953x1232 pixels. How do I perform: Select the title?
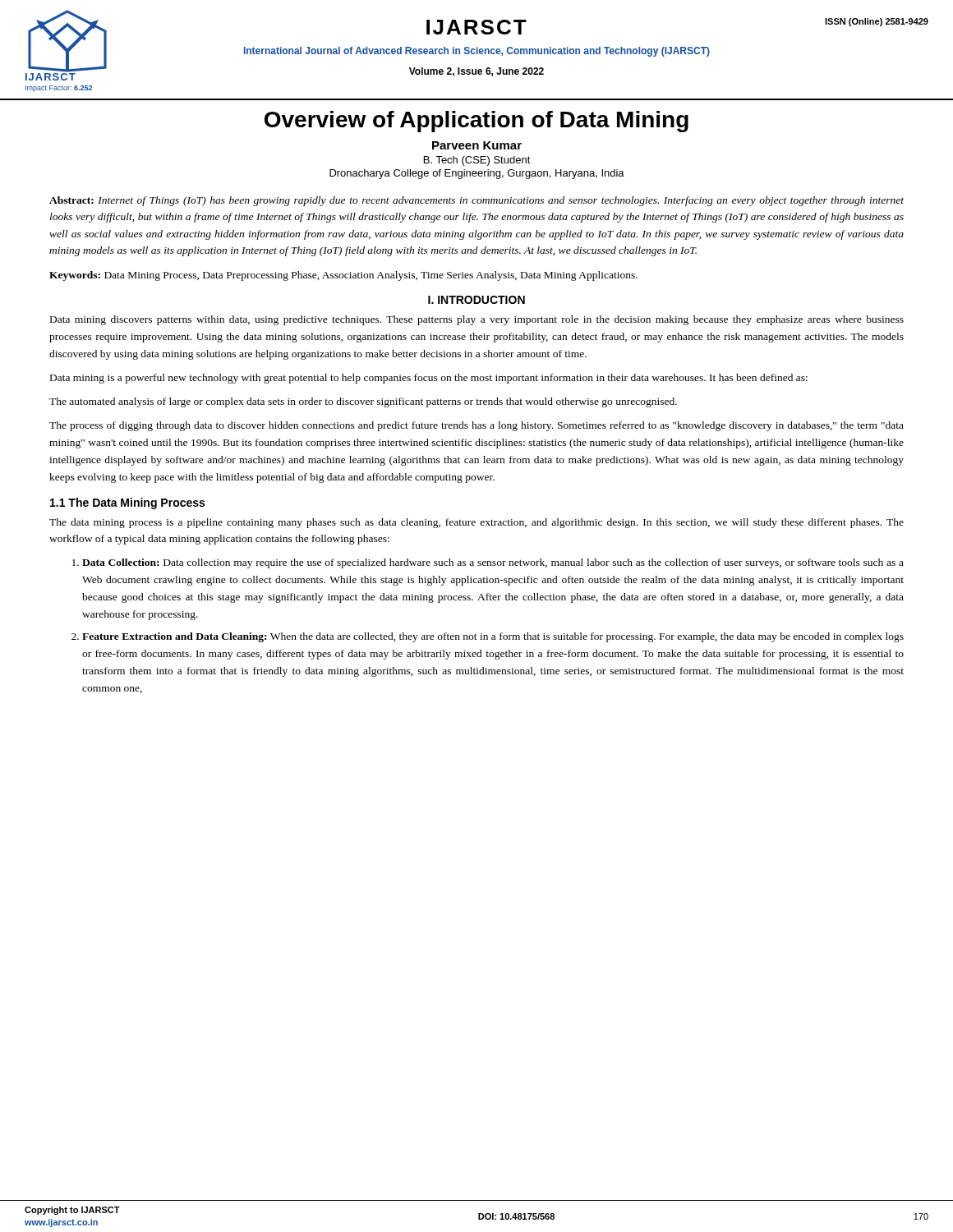point(476,120)
